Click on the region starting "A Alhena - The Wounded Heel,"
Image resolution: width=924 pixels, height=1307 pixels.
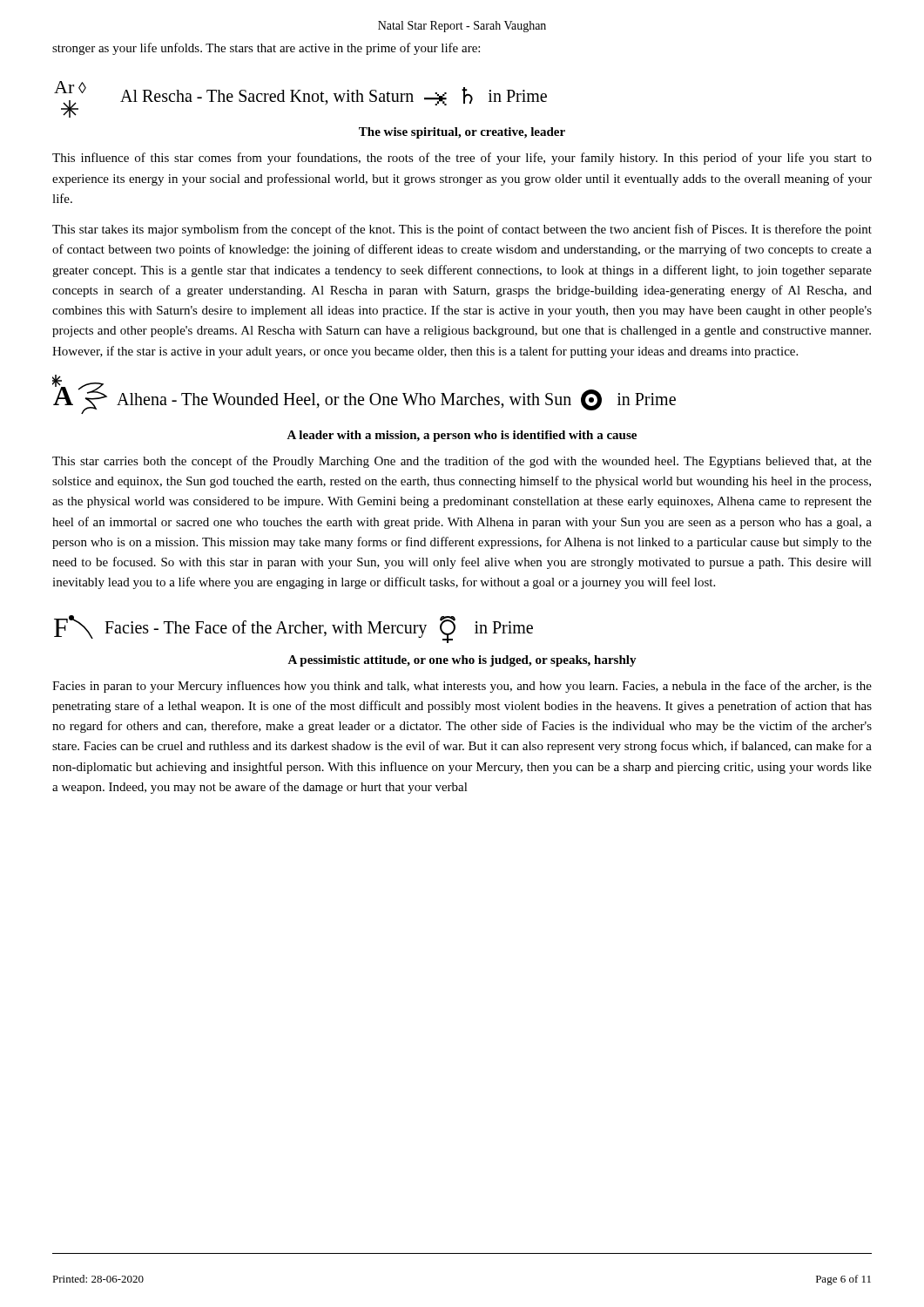[364, 400]
